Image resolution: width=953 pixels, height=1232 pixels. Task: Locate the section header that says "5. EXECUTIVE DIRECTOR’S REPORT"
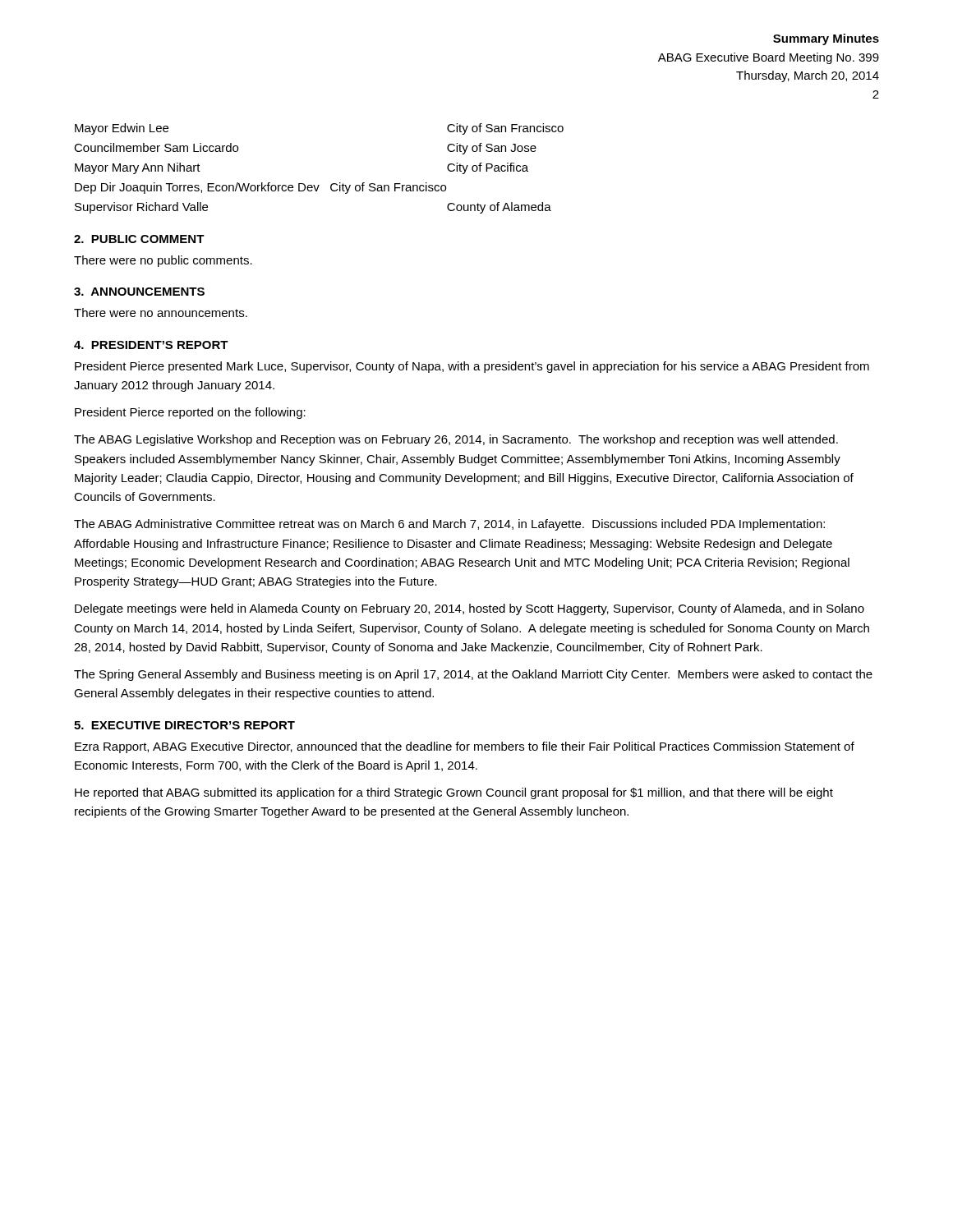point(184,724)
